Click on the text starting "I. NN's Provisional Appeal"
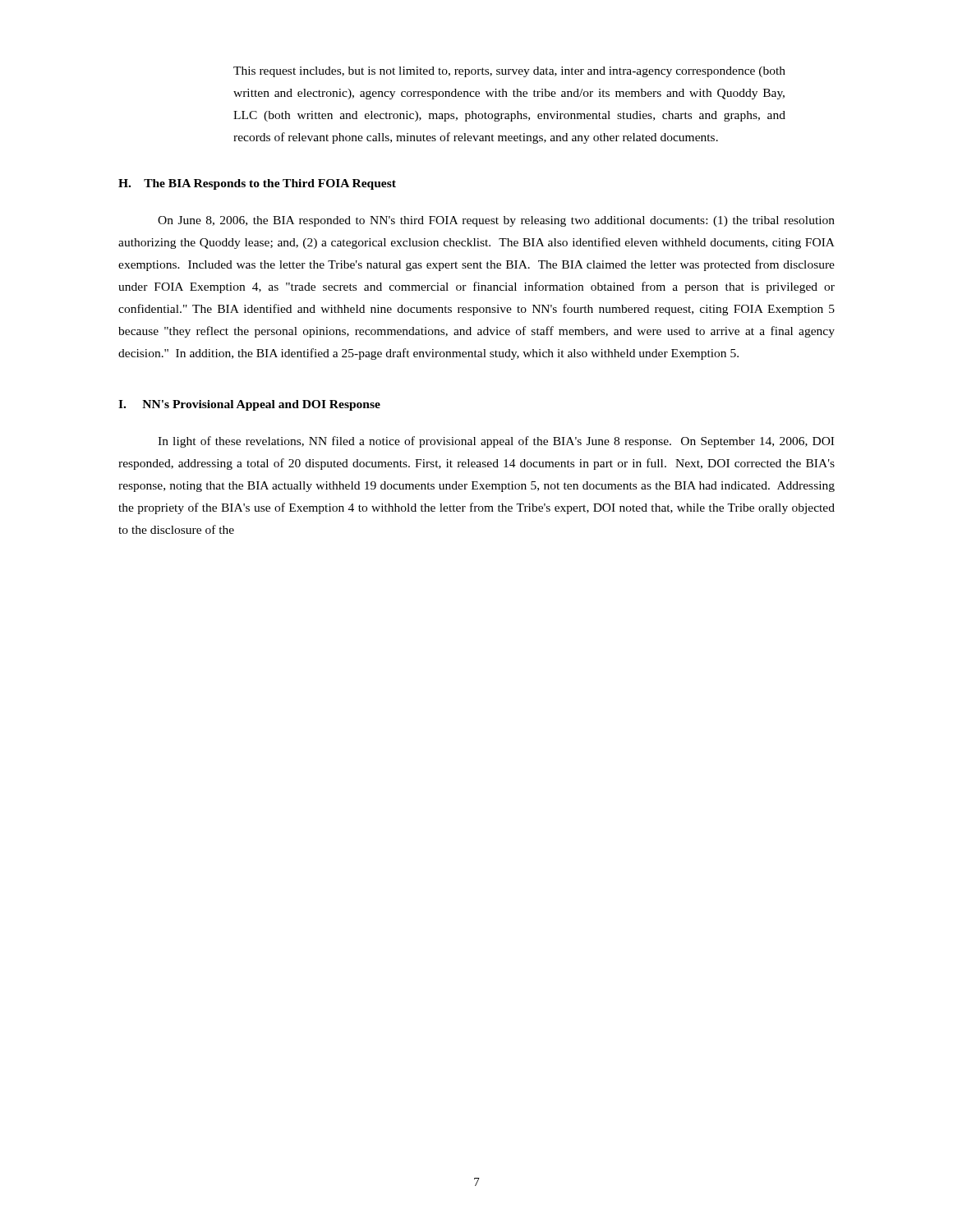This screenshot has width=953, height=1232. 249,403
